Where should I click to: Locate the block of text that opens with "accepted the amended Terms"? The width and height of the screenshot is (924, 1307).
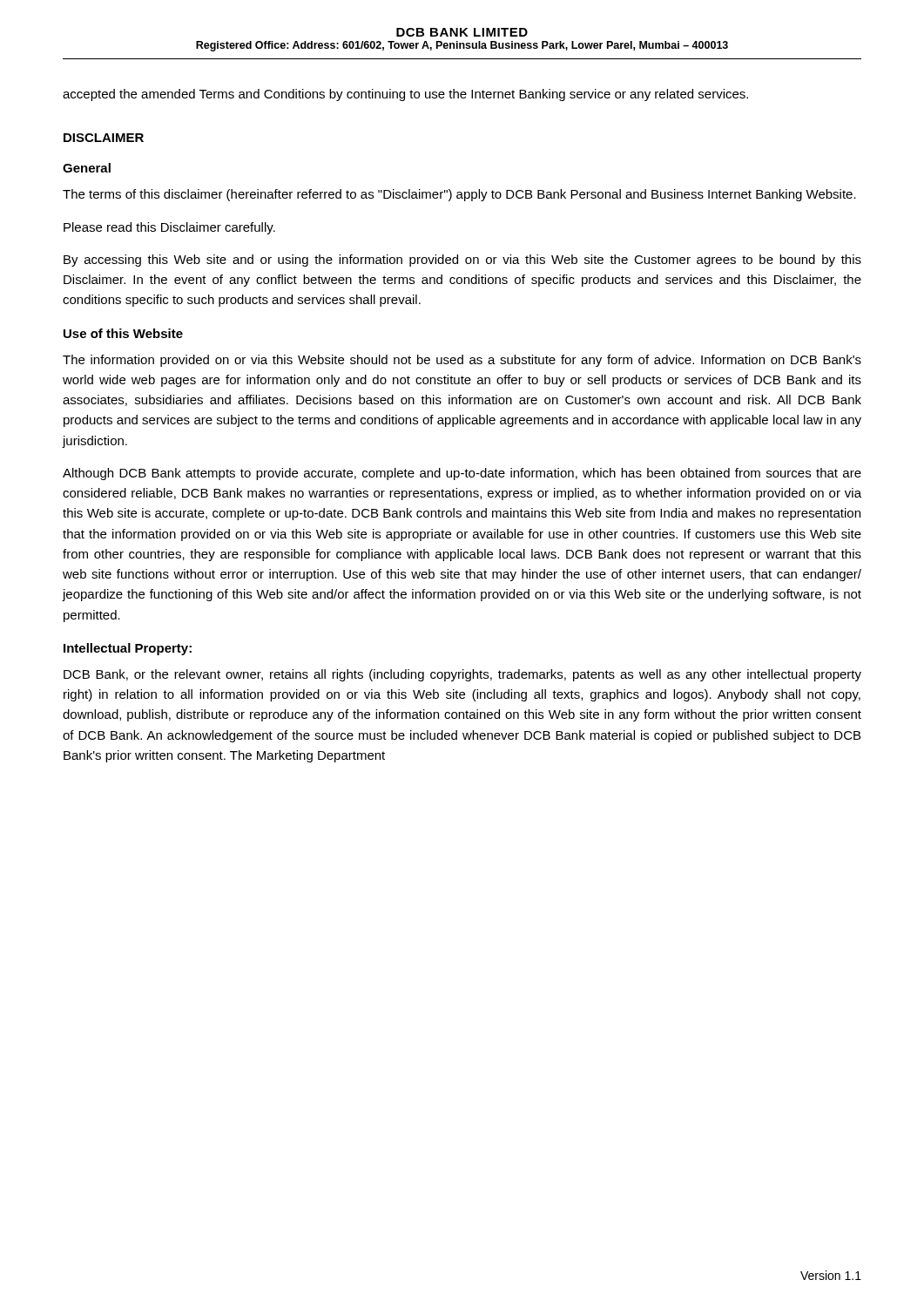[406, 94]
